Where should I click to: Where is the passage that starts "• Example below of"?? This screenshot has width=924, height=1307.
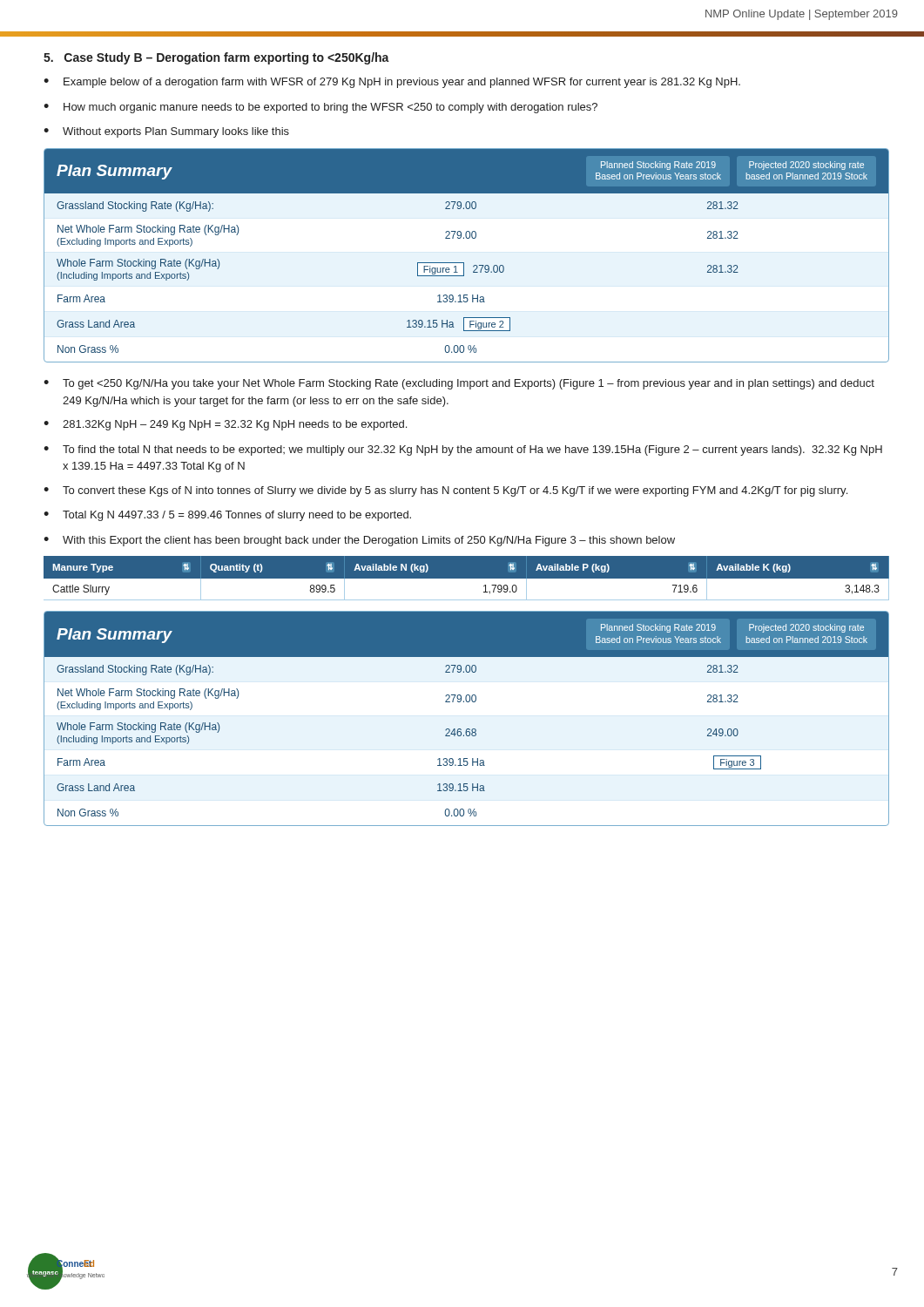[x=392, y=82]
